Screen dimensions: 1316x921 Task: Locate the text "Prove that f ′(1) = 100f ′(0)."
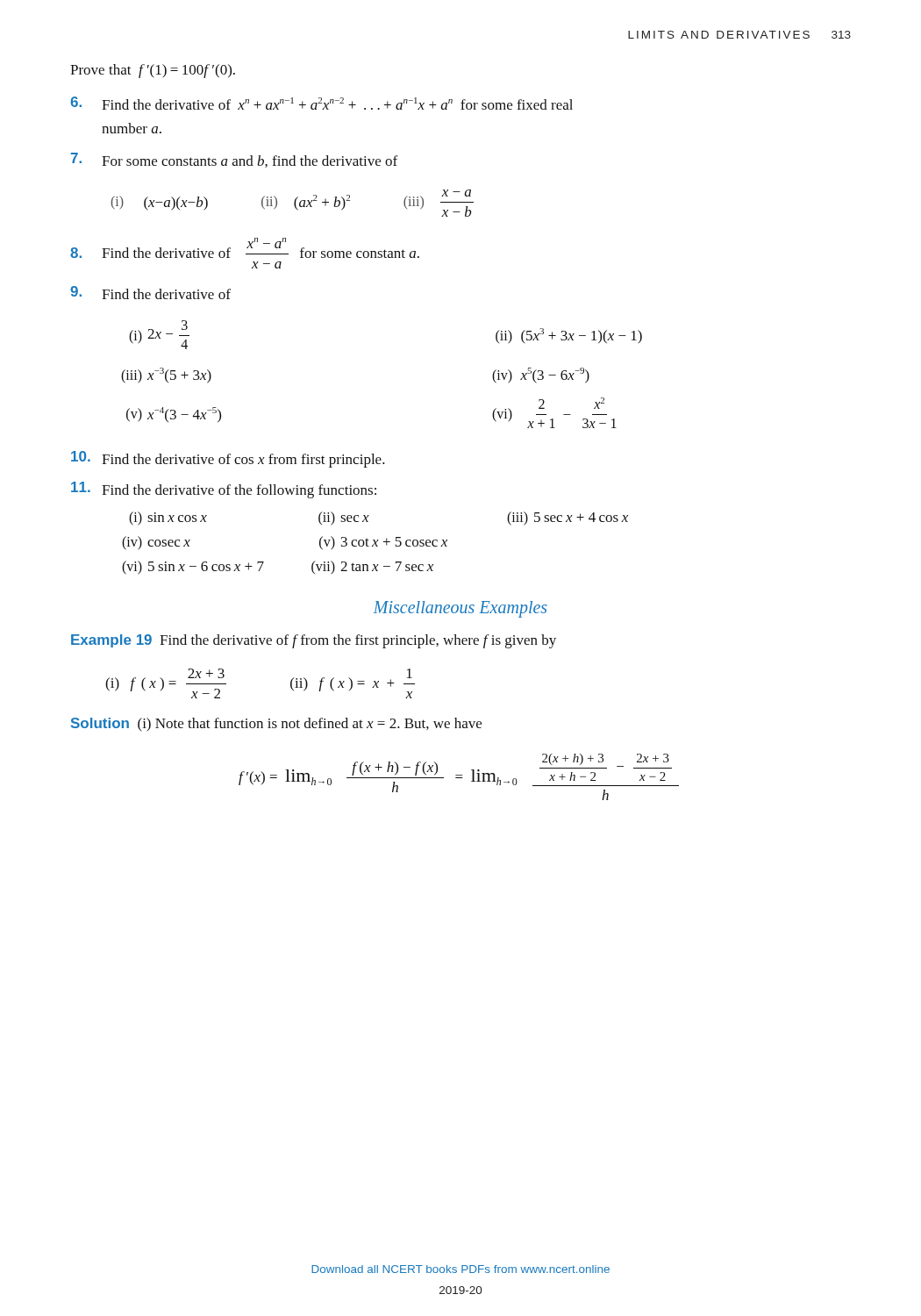click(153, 70)
